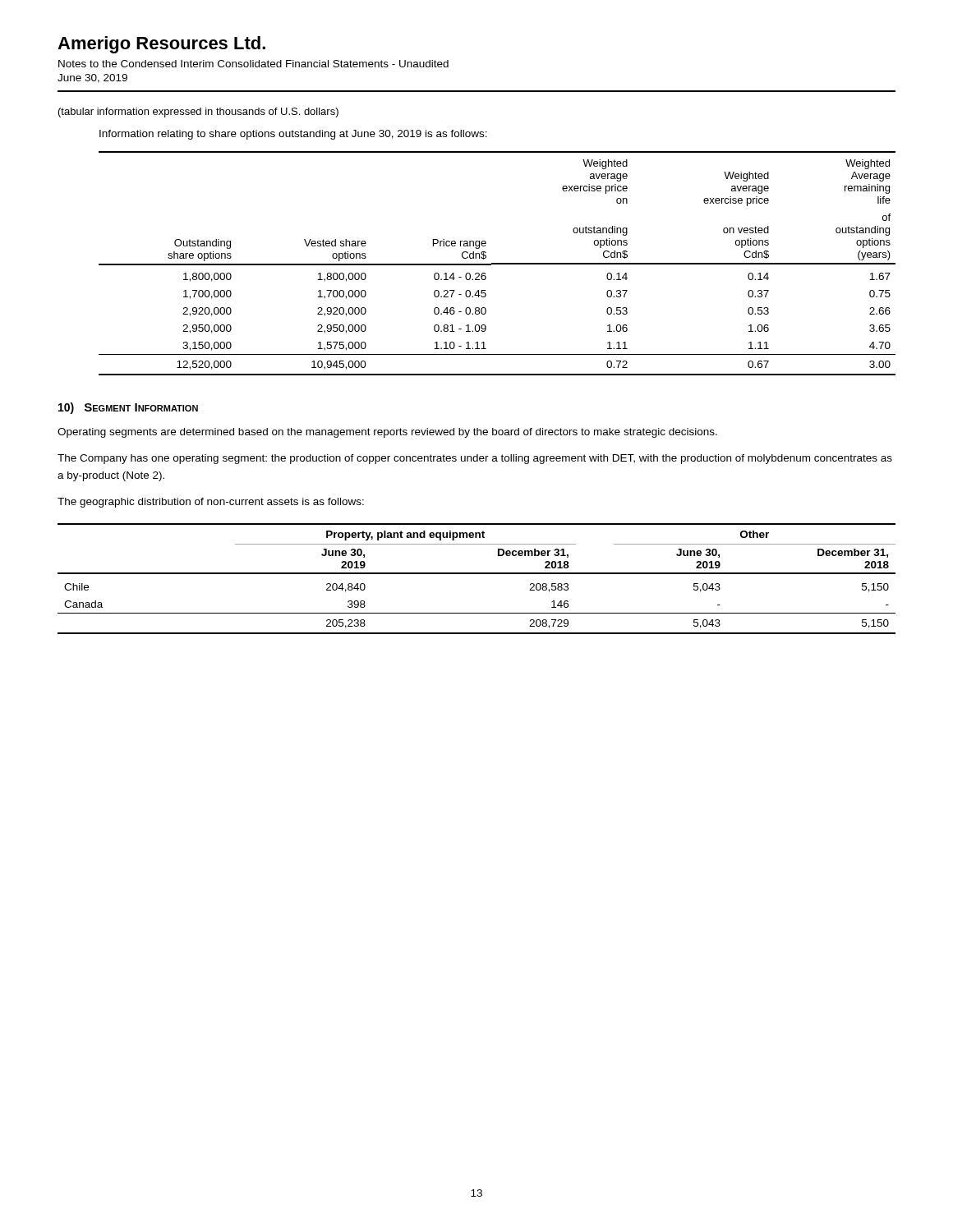
Task: Find the region starting "Amerigo Resources Ltd."
Action: tap(162, 43)
